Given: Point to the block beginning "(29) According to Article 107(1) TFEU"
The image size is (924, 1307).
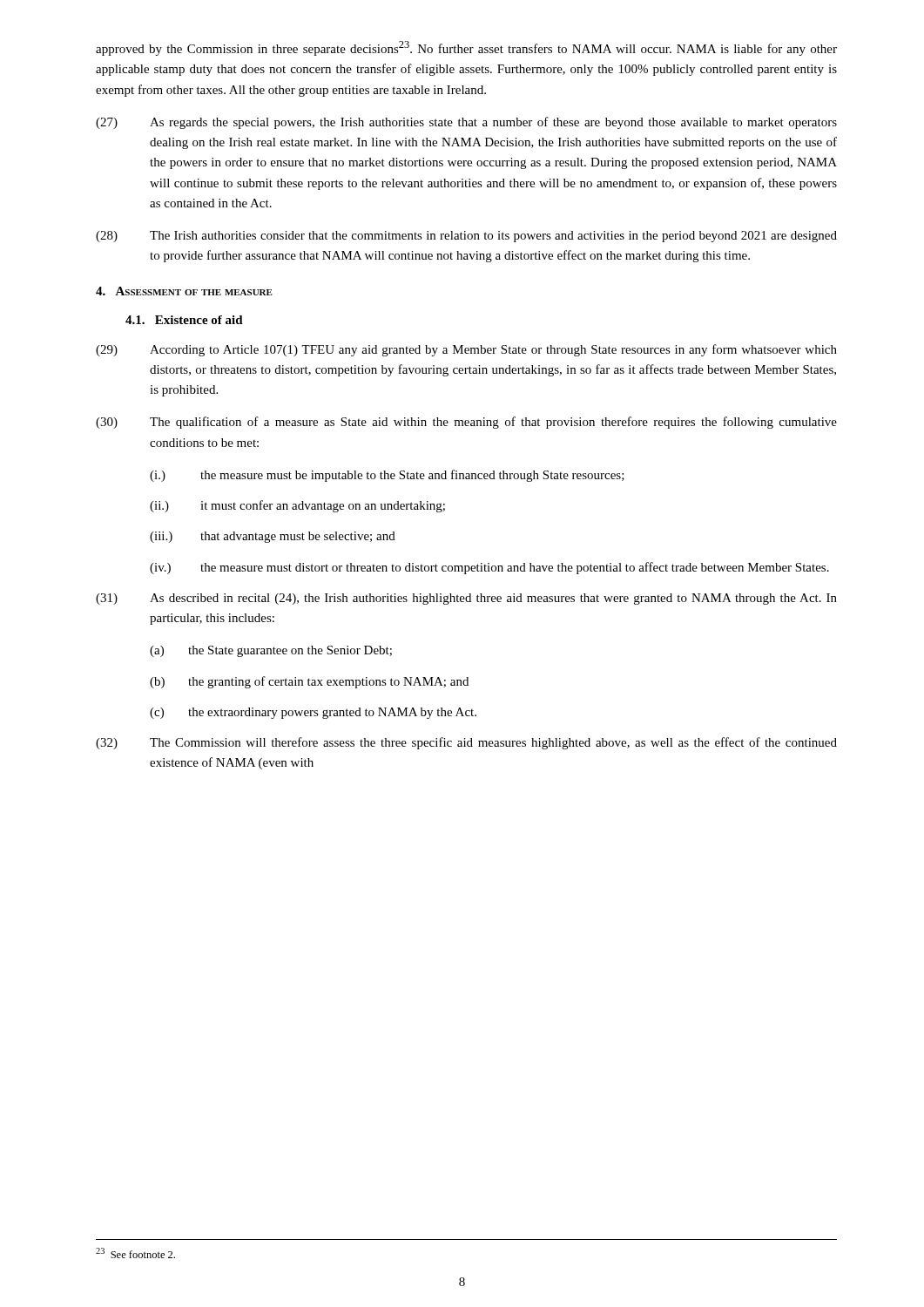Looking at the screenshot, I should point(466,370).
